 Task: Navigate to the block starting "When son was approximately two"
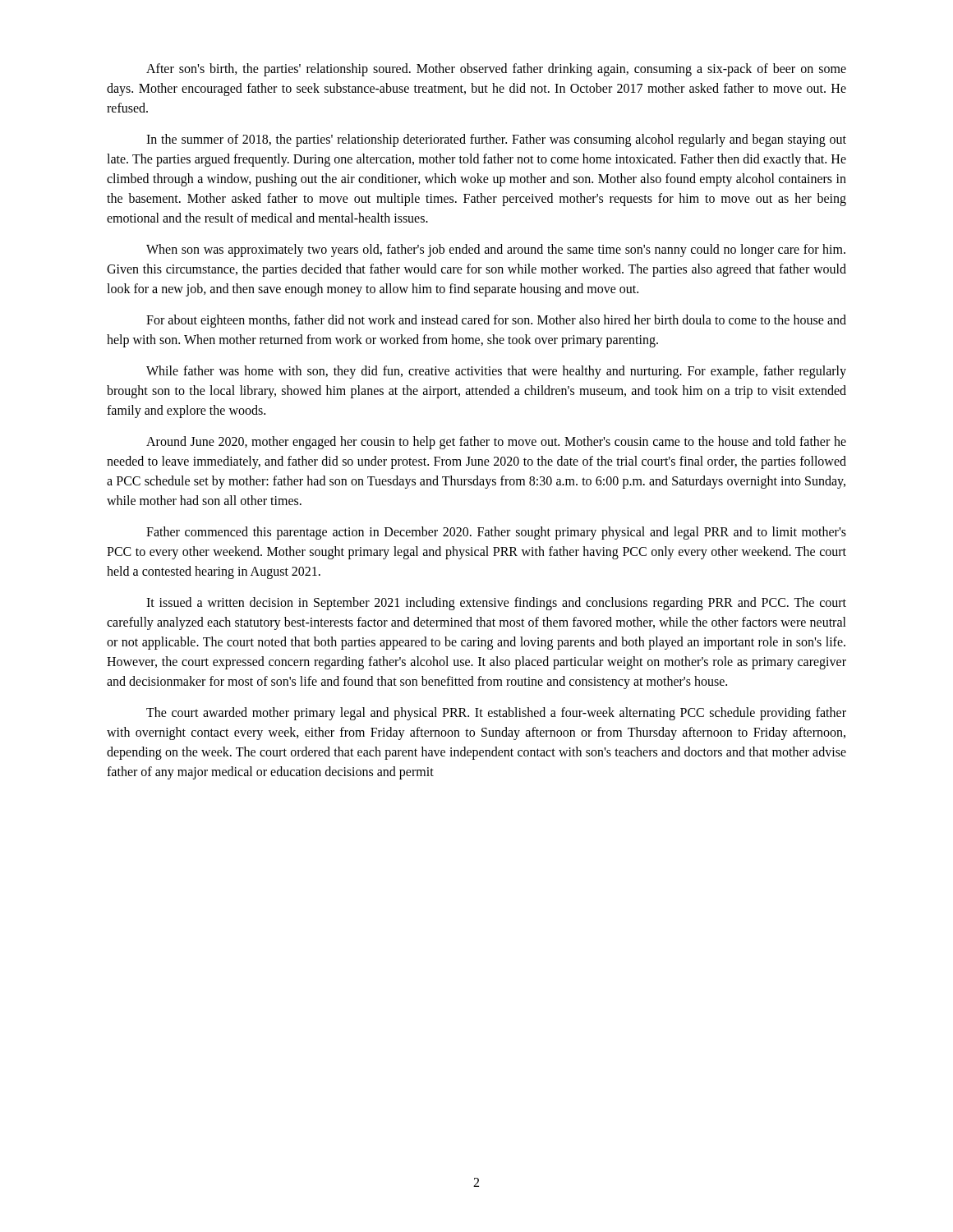[476, 269]
